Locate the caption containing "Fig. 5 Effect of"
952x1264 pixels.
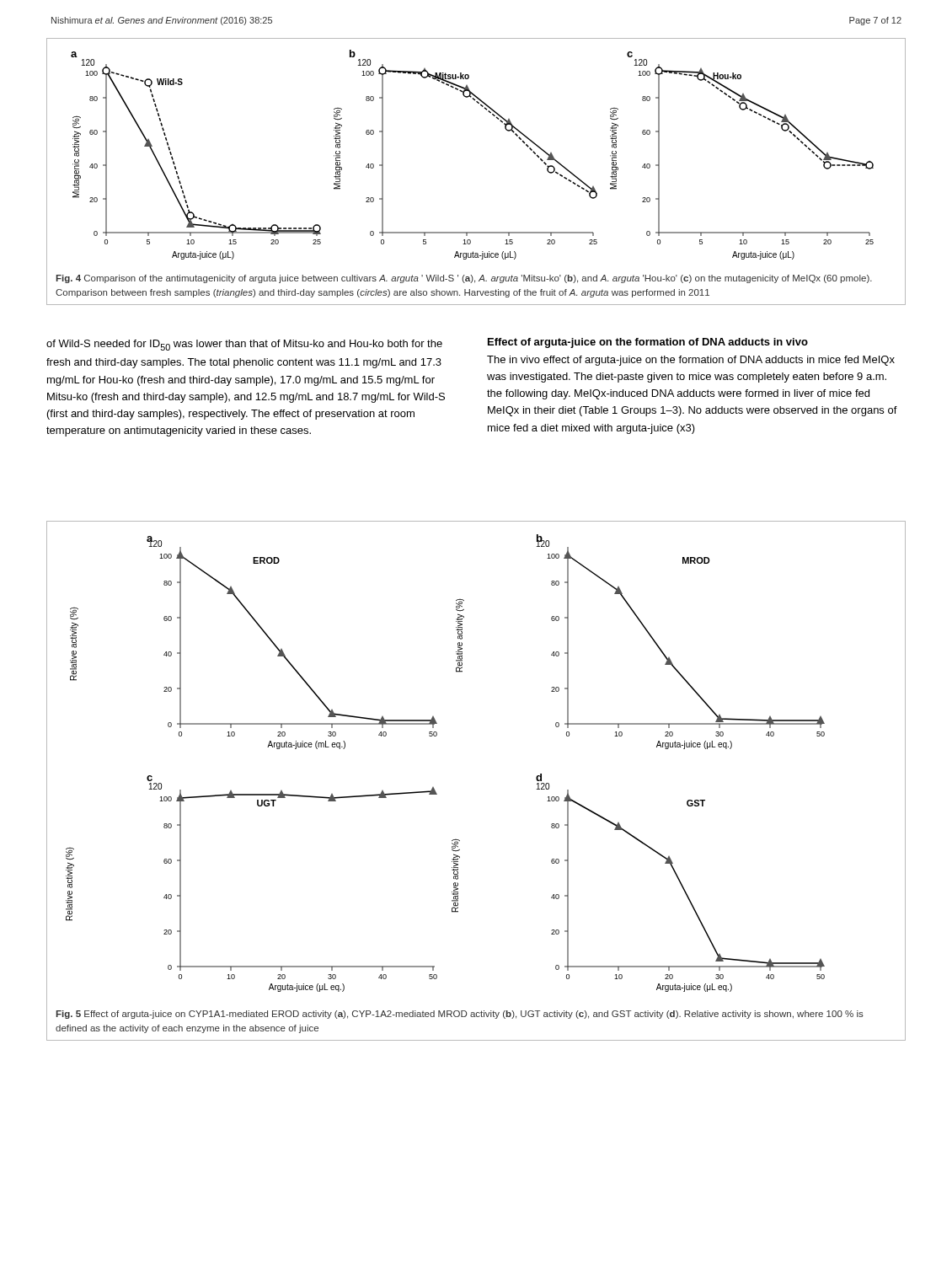coord(459,1021)
